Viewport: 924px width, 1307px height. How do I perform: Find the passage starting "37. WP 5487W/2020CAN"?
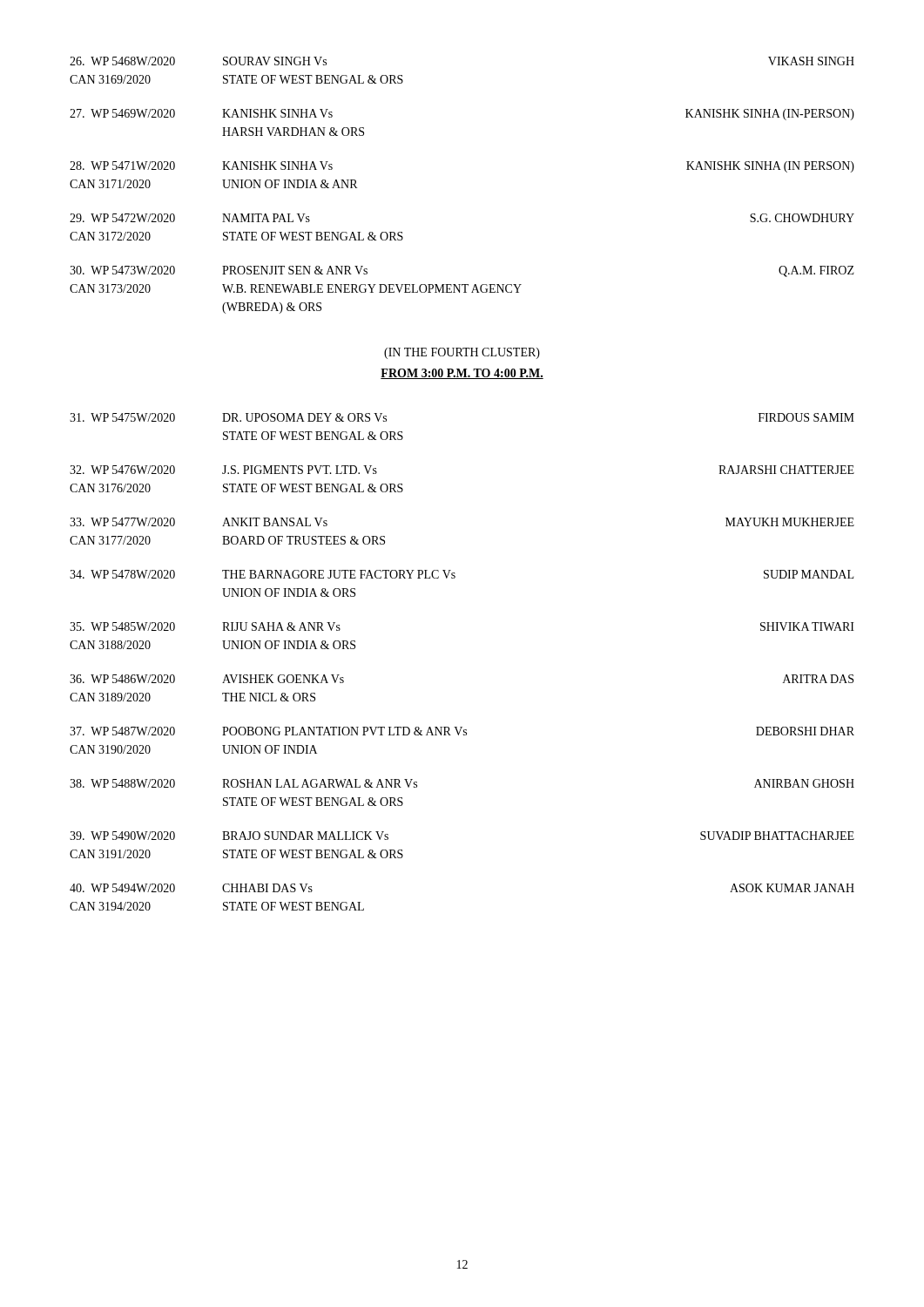click(462, 740)
